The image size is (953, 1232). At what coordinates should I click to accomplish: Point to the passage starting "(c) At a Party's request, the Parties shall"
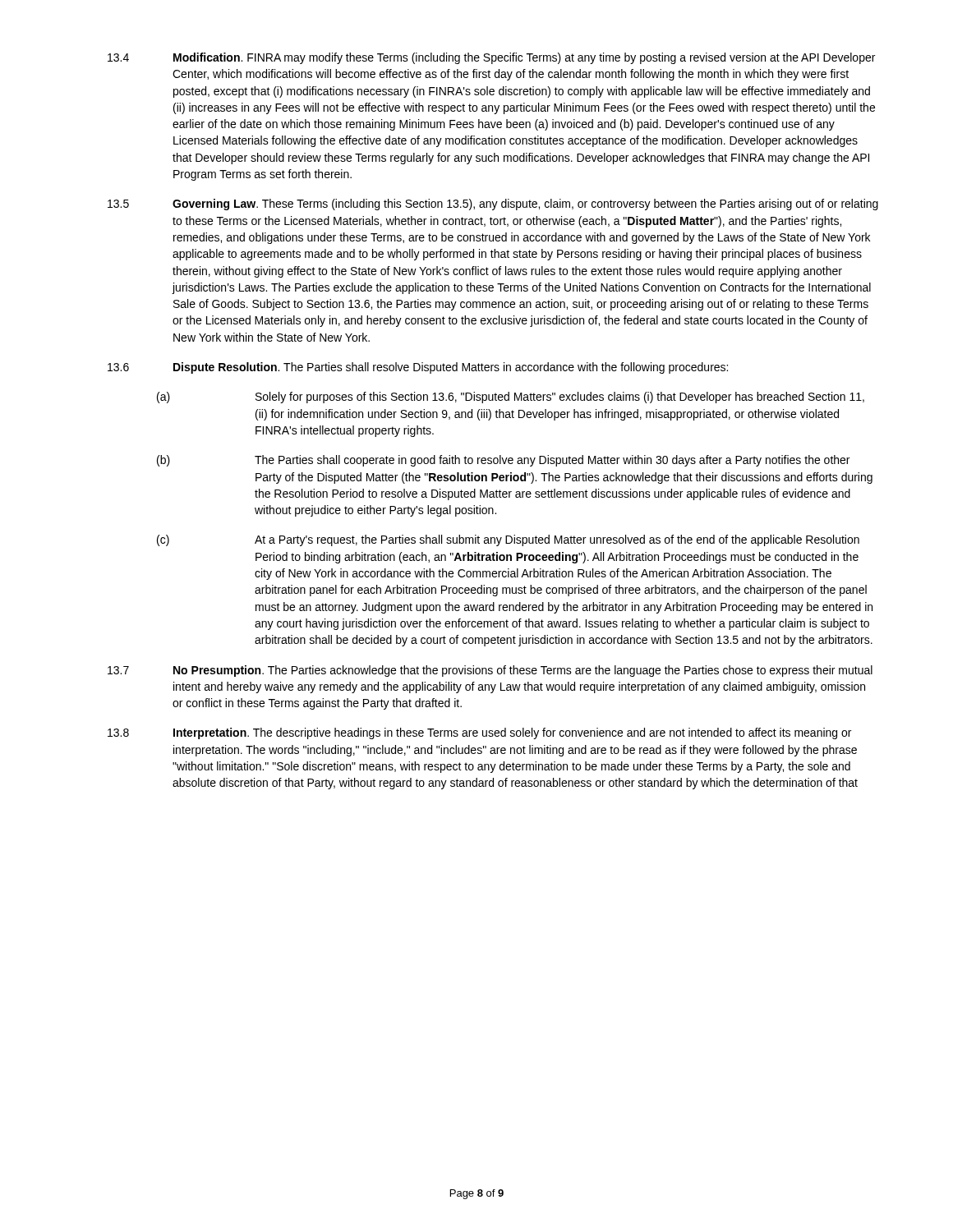coord(476,590)
